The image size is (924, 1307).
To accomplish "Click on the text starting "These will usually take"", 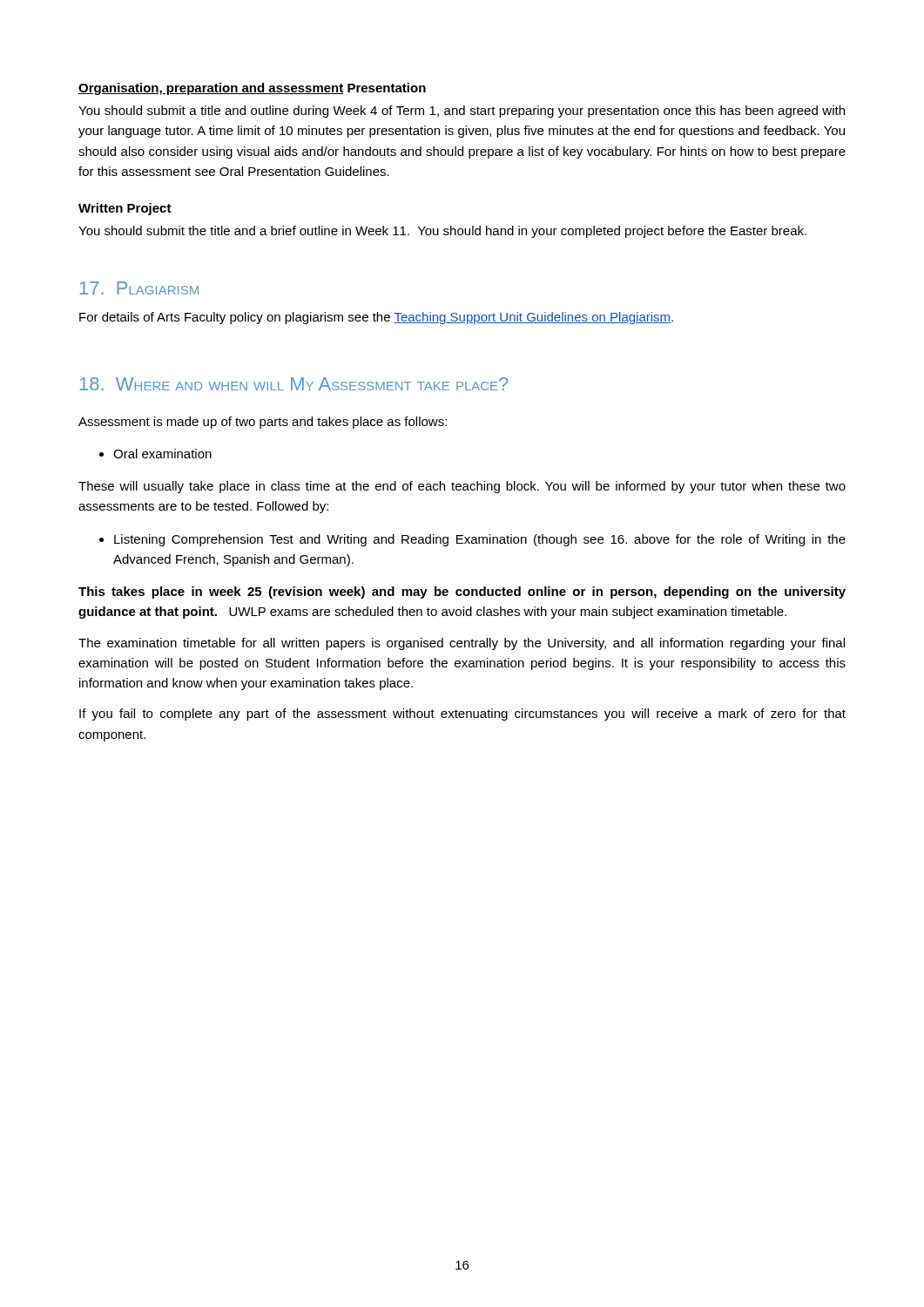I will coord(462,496).
